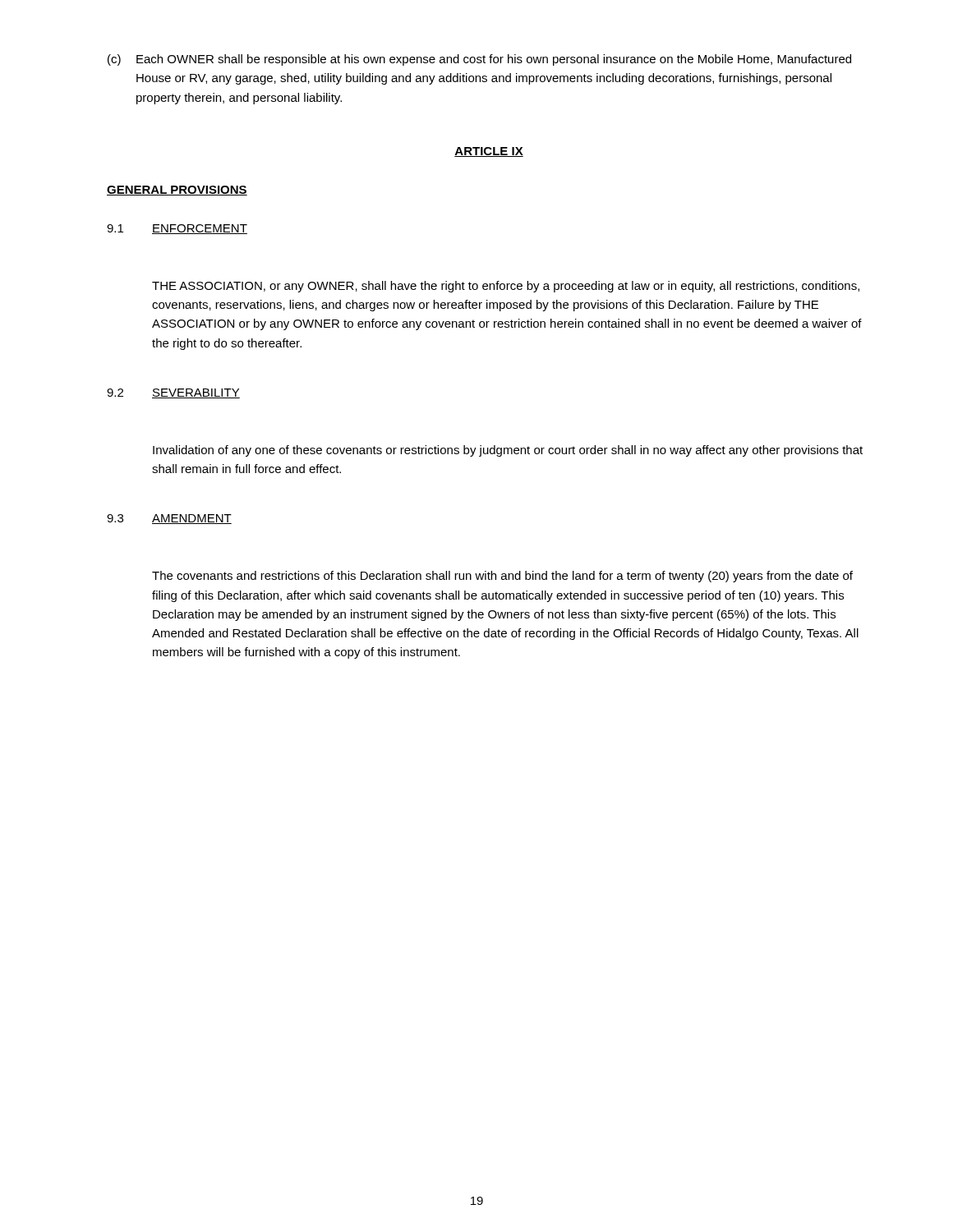
Task: Navigate to the region starting "THE ASSOCIATION, or any OWNER, shall"
Action: coord(507,314)
